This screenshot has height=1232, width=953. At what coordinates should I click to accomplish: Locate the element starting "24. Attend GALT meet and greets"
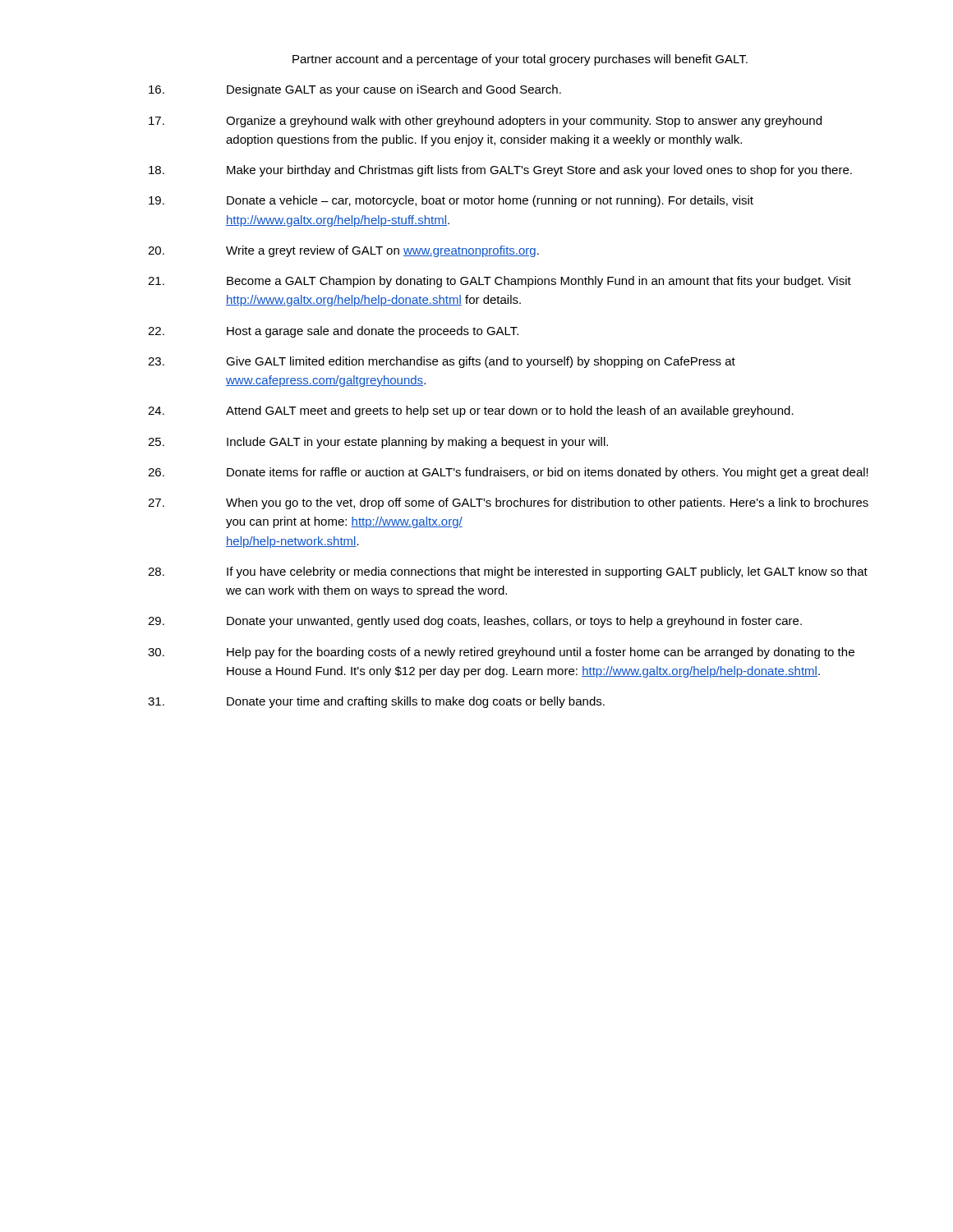(476, 411)
